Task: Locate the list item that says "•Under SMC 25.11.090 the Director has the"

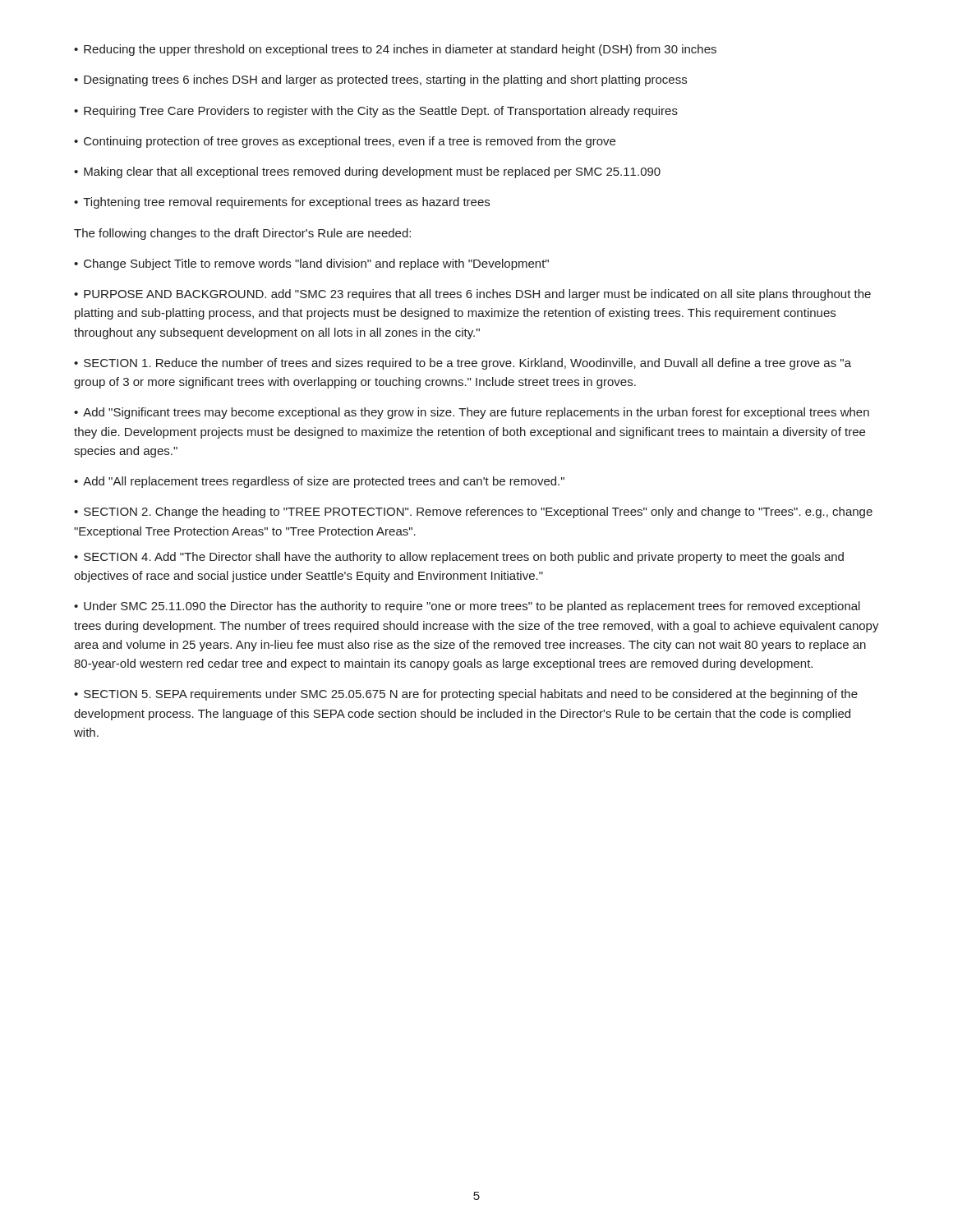Action: point(476,635)
